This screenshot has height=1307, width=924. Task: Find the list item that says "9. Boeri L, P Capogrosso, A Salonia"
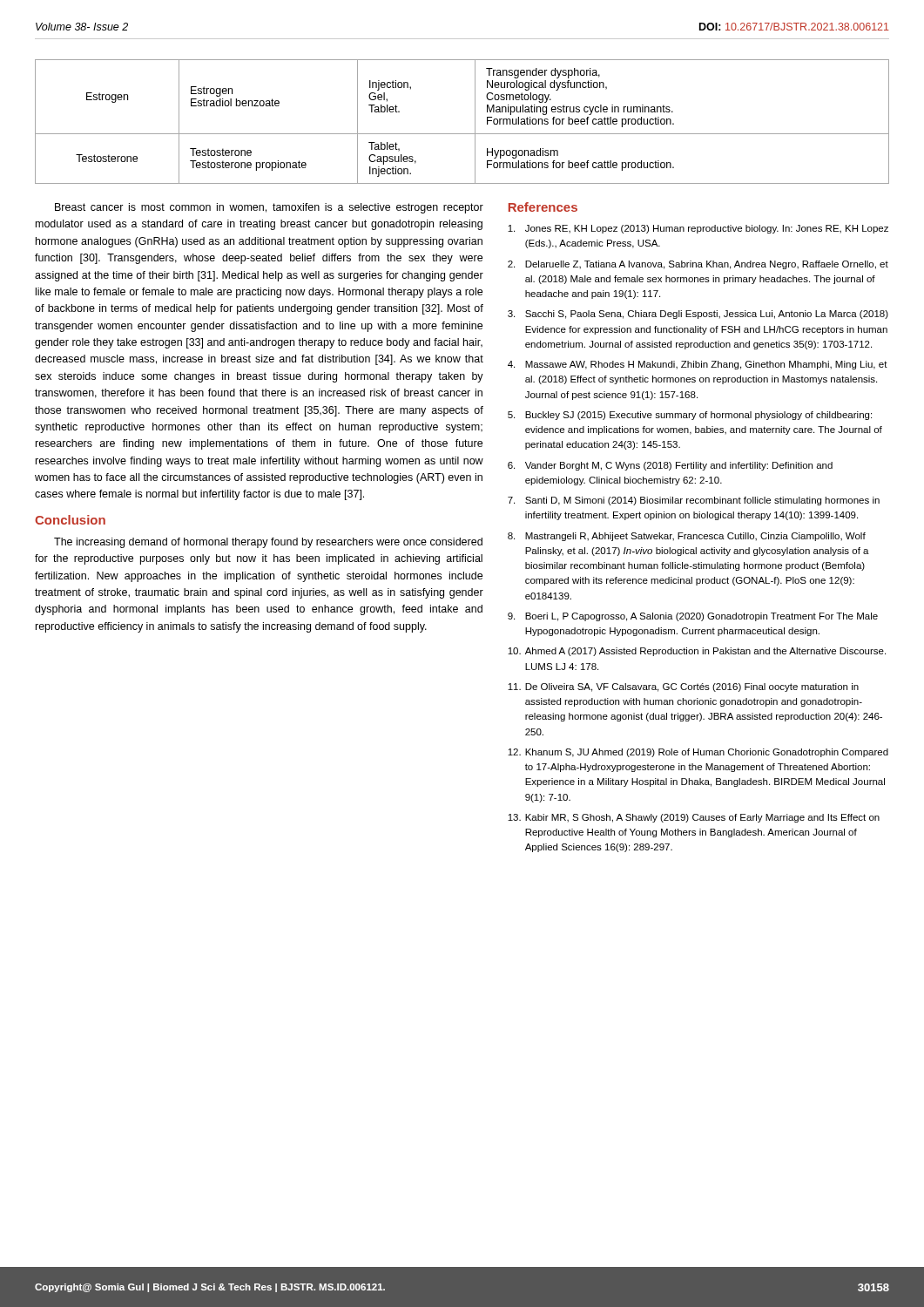[698, 624]
